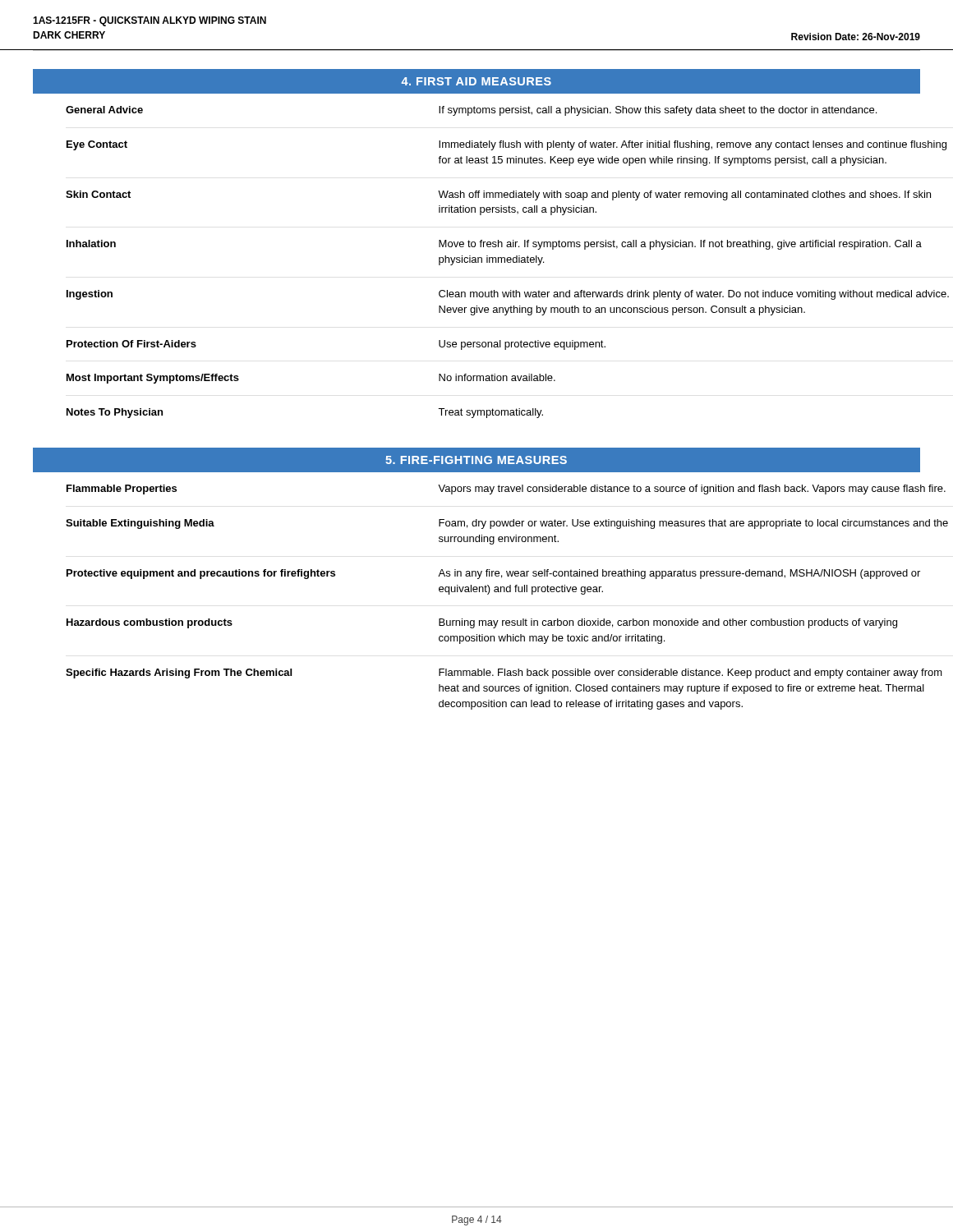Locate the section header with the text "5. FIRE-FIGHTING MEASURES"
Image resolution: width=953 pixels, height=1232 pixels.
pos(476,460)
